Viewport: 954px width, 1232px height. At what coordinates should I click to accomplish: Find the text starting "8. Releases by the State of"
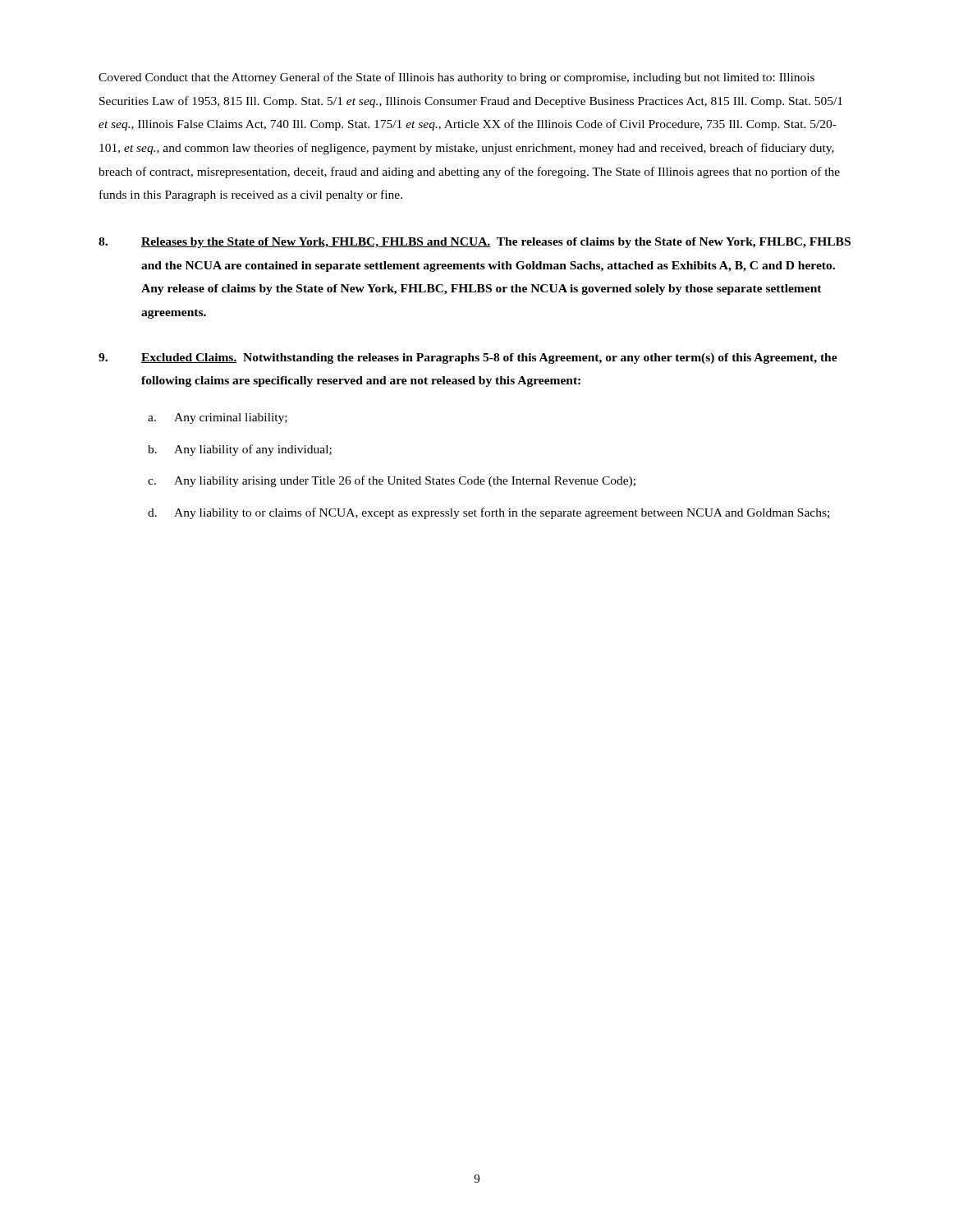(477, 277)
